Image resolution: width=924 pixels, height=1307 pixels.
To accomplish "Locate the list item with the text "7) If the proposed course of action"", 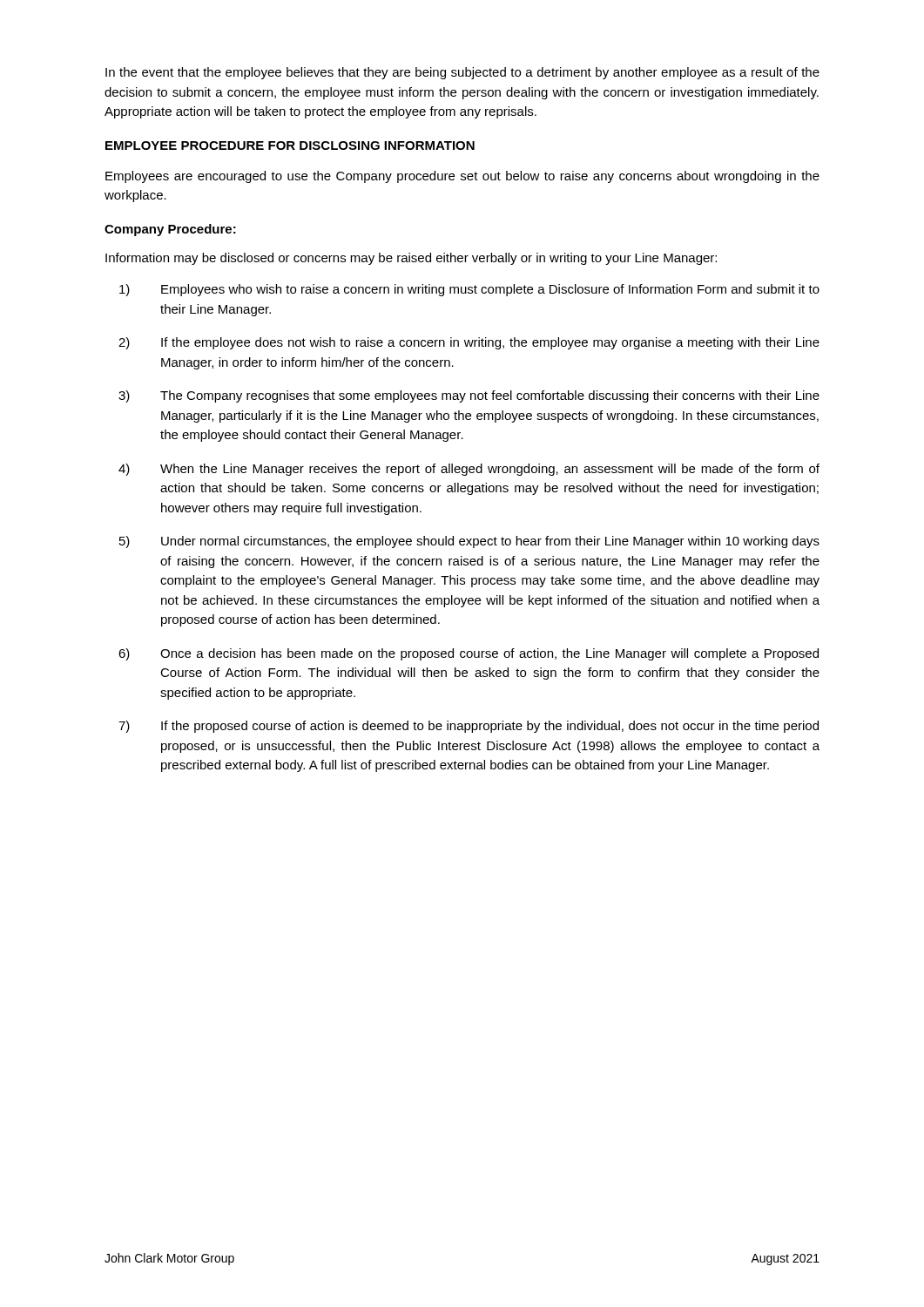I will pos(462,746).
